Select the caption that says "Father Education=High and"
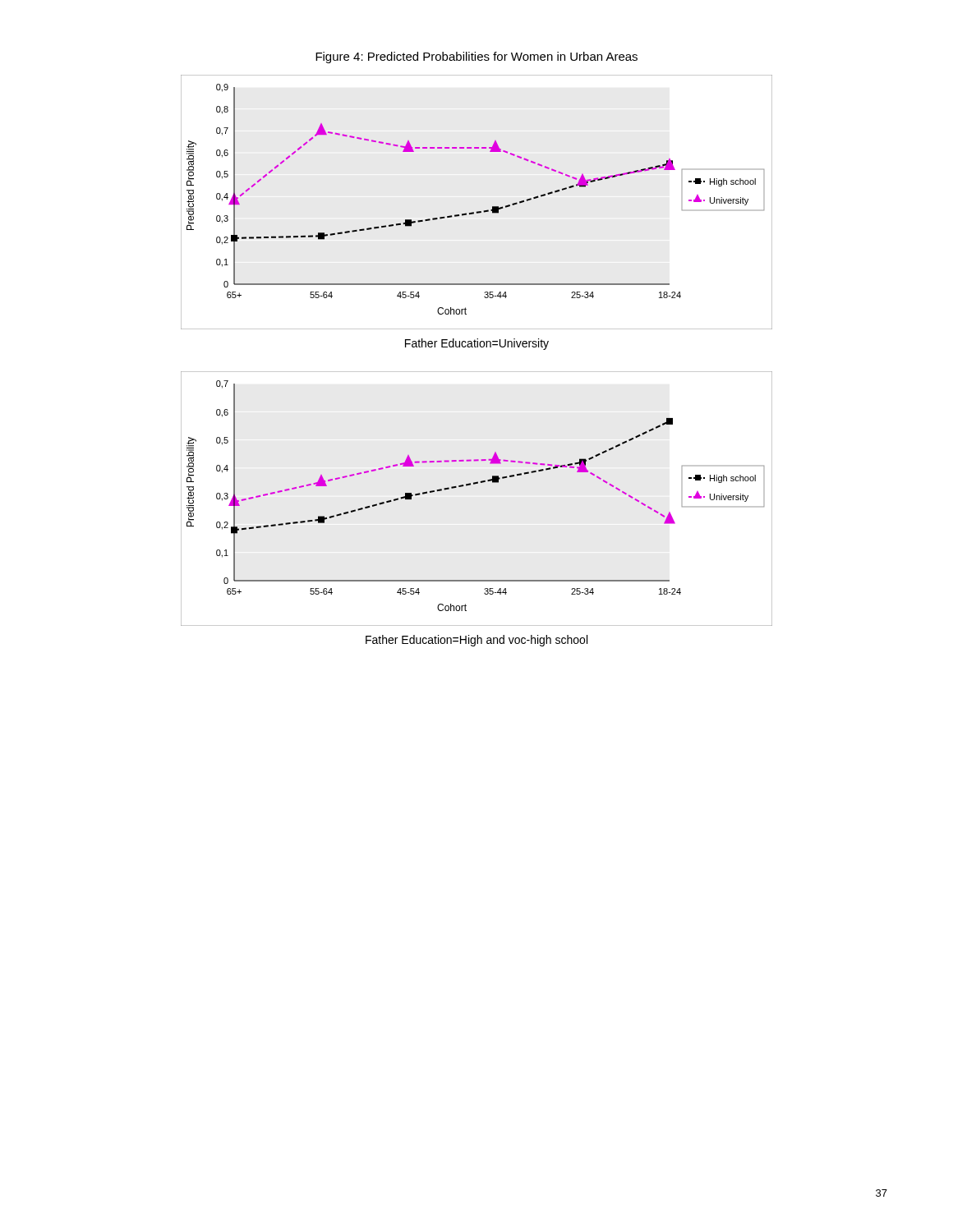 tap(476, 640)
